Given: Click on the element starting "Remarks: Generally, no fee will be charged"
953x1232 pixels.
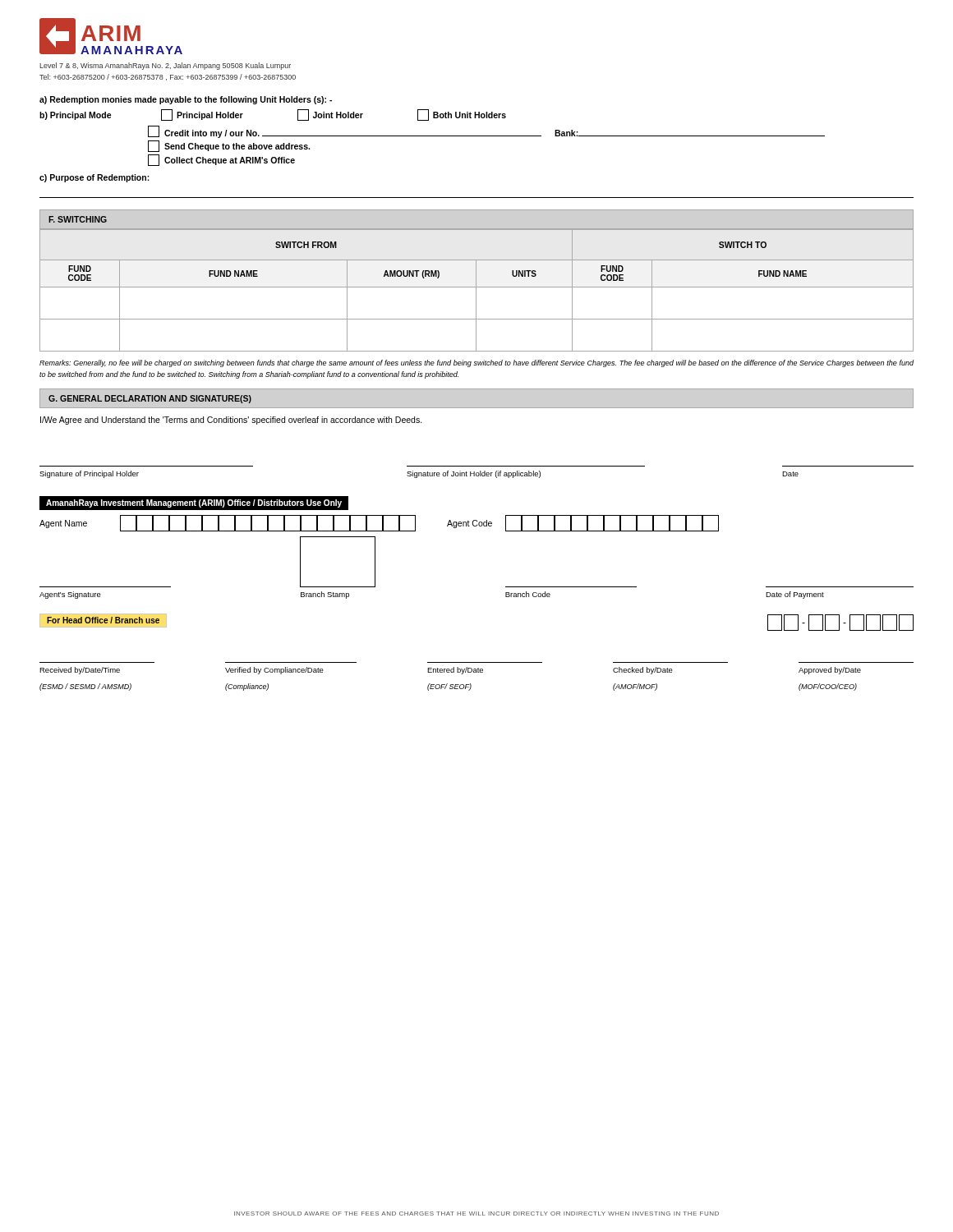Looking at the screenshot, I should point(476,369).
